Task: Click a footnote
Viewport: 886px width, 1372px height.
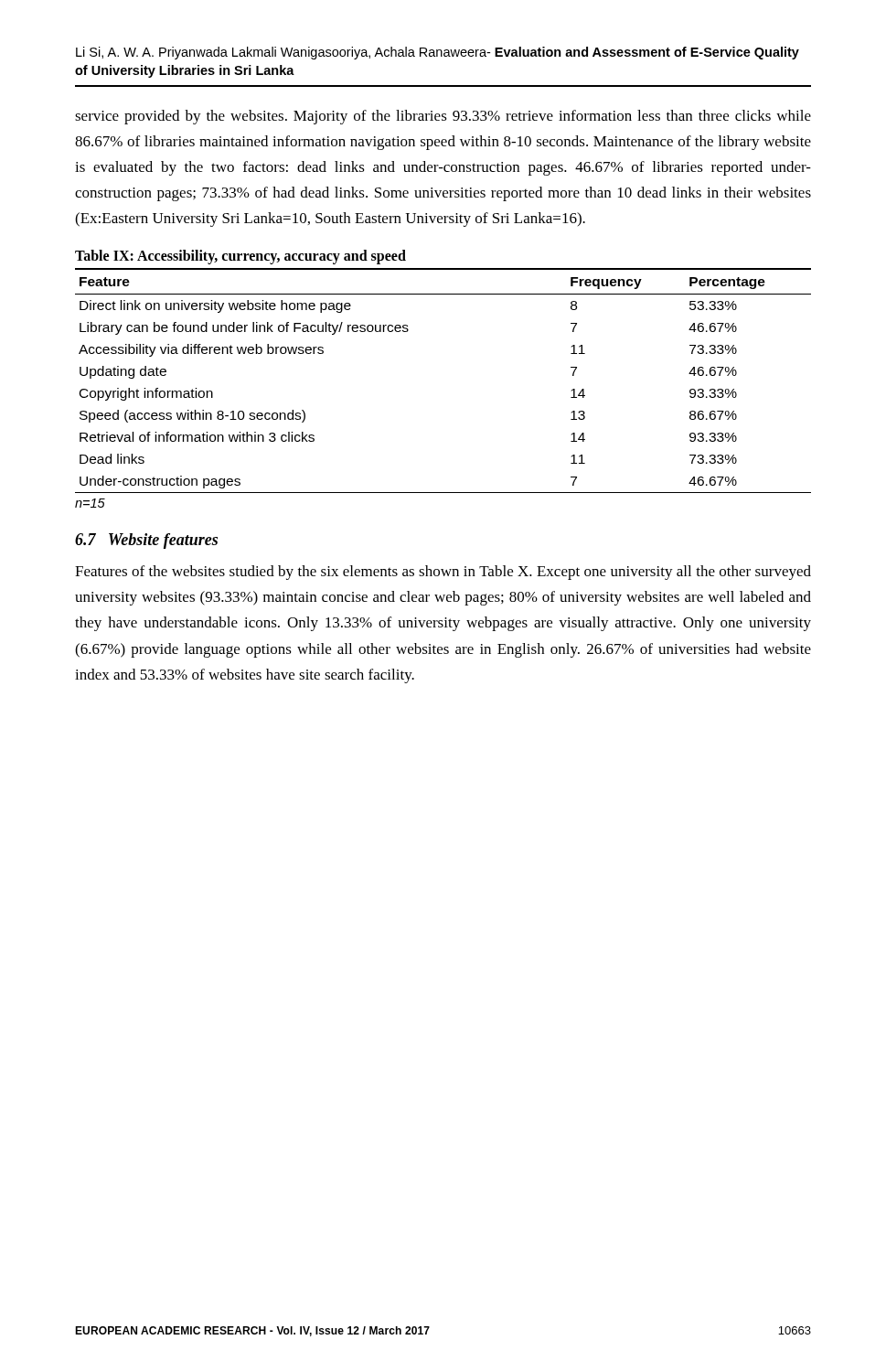Action: point(90,503)
